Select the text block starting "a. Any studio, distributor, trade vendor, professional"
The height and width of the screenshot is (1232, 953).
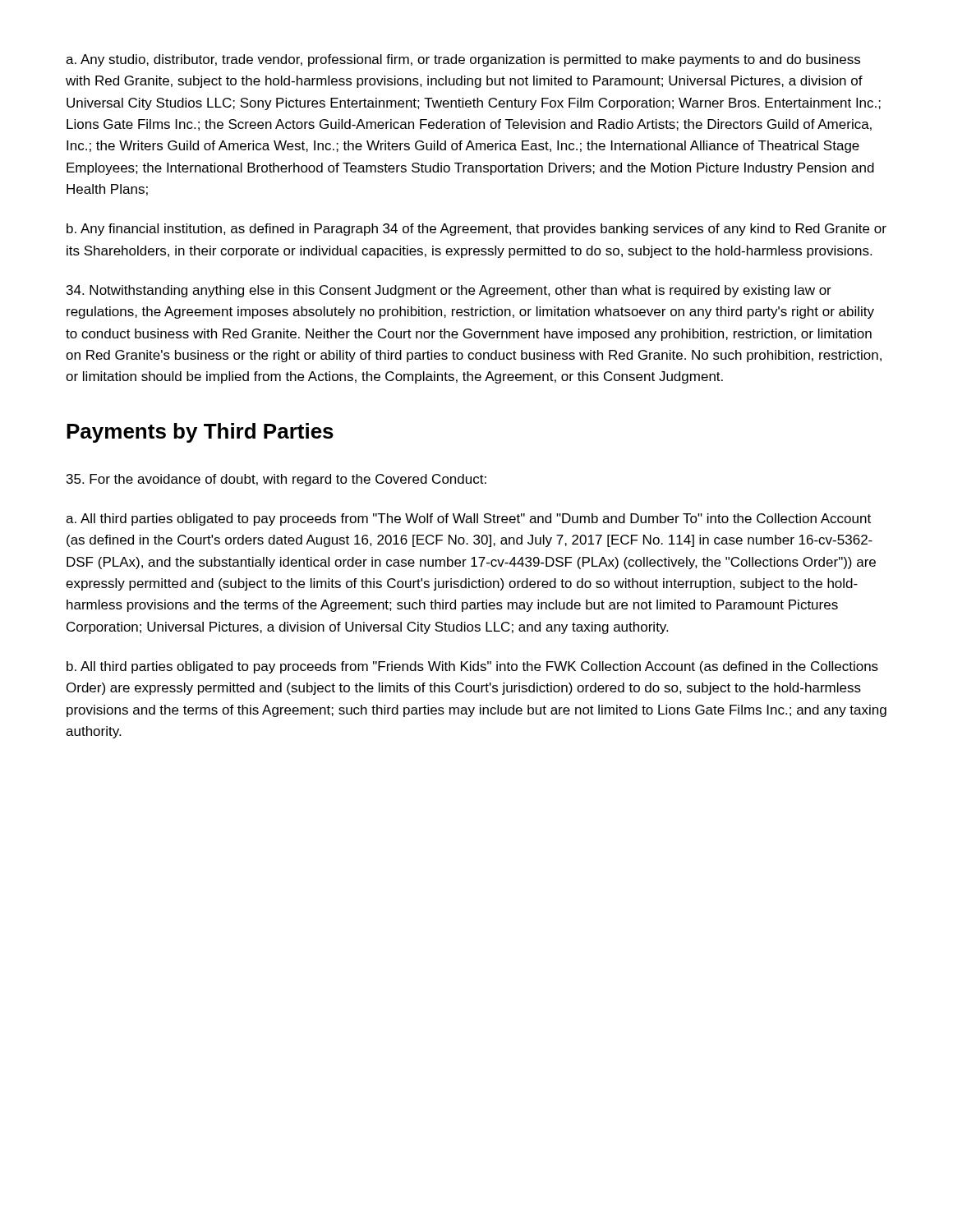pos(474,124)
